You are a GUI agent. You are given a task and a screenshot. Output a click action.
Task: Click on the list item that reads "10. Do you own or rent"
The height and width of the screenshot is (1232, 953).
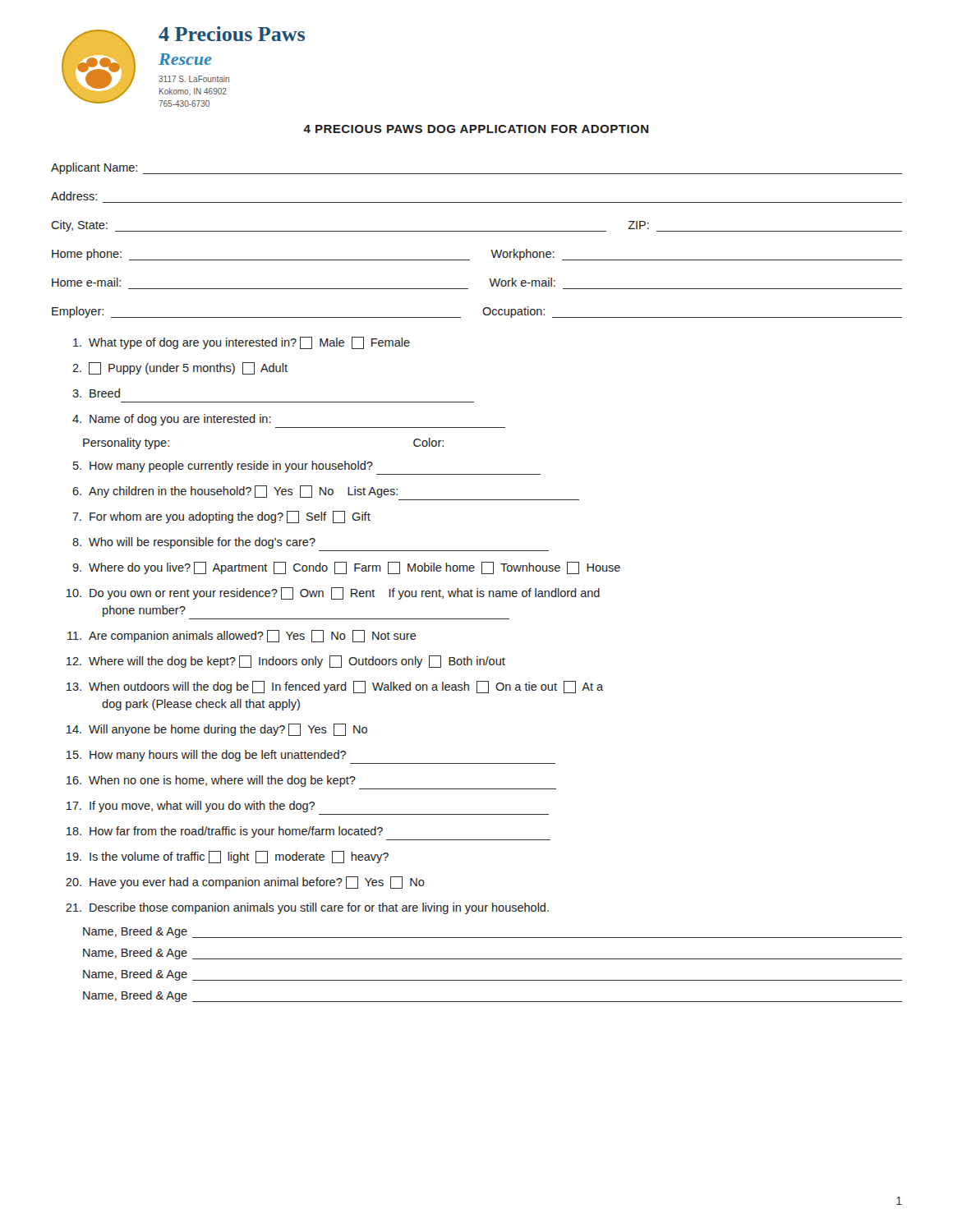(x=476, y=602)
